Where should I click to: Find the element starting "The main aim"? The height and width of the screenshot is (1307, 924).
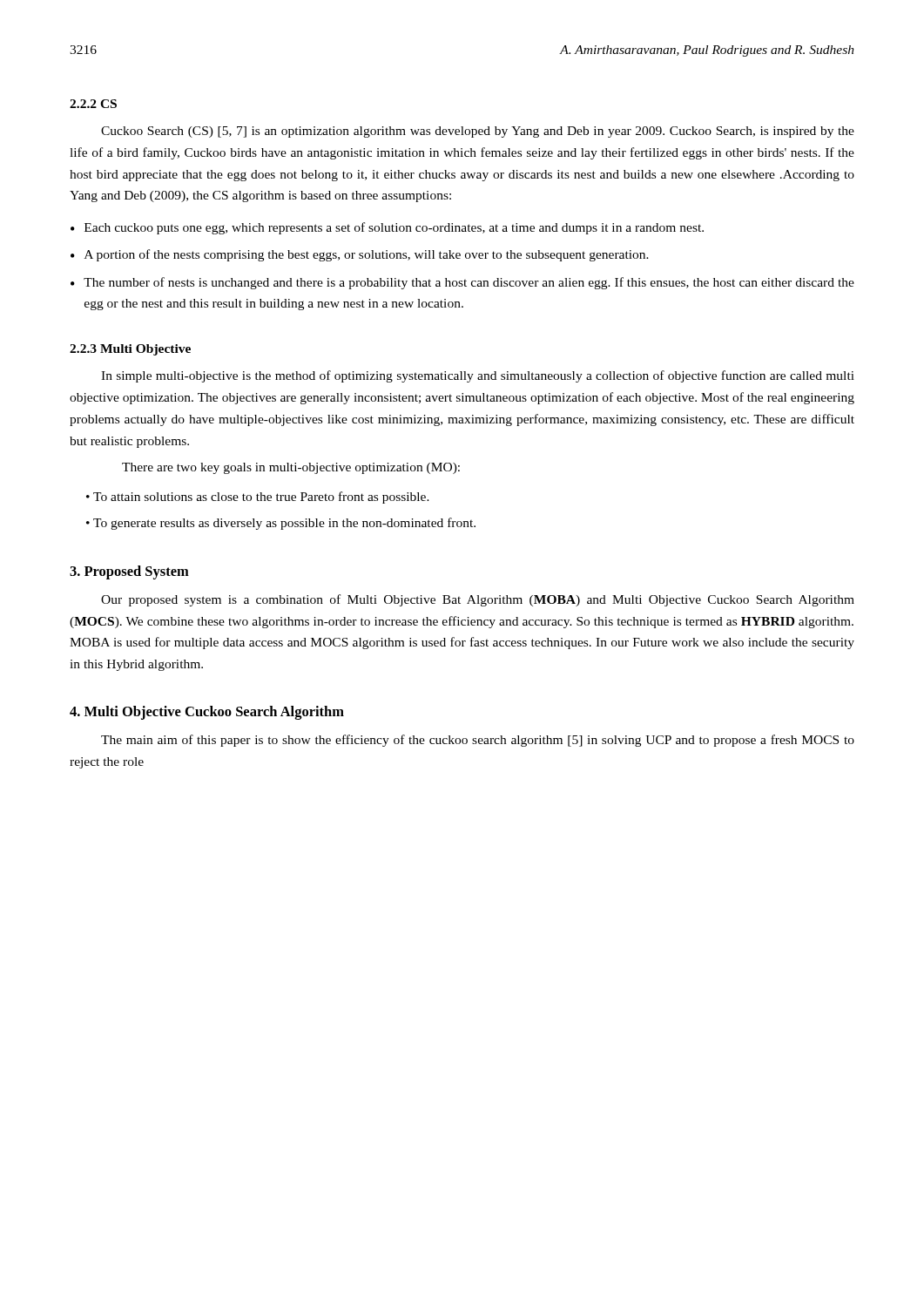click(462, 750)
